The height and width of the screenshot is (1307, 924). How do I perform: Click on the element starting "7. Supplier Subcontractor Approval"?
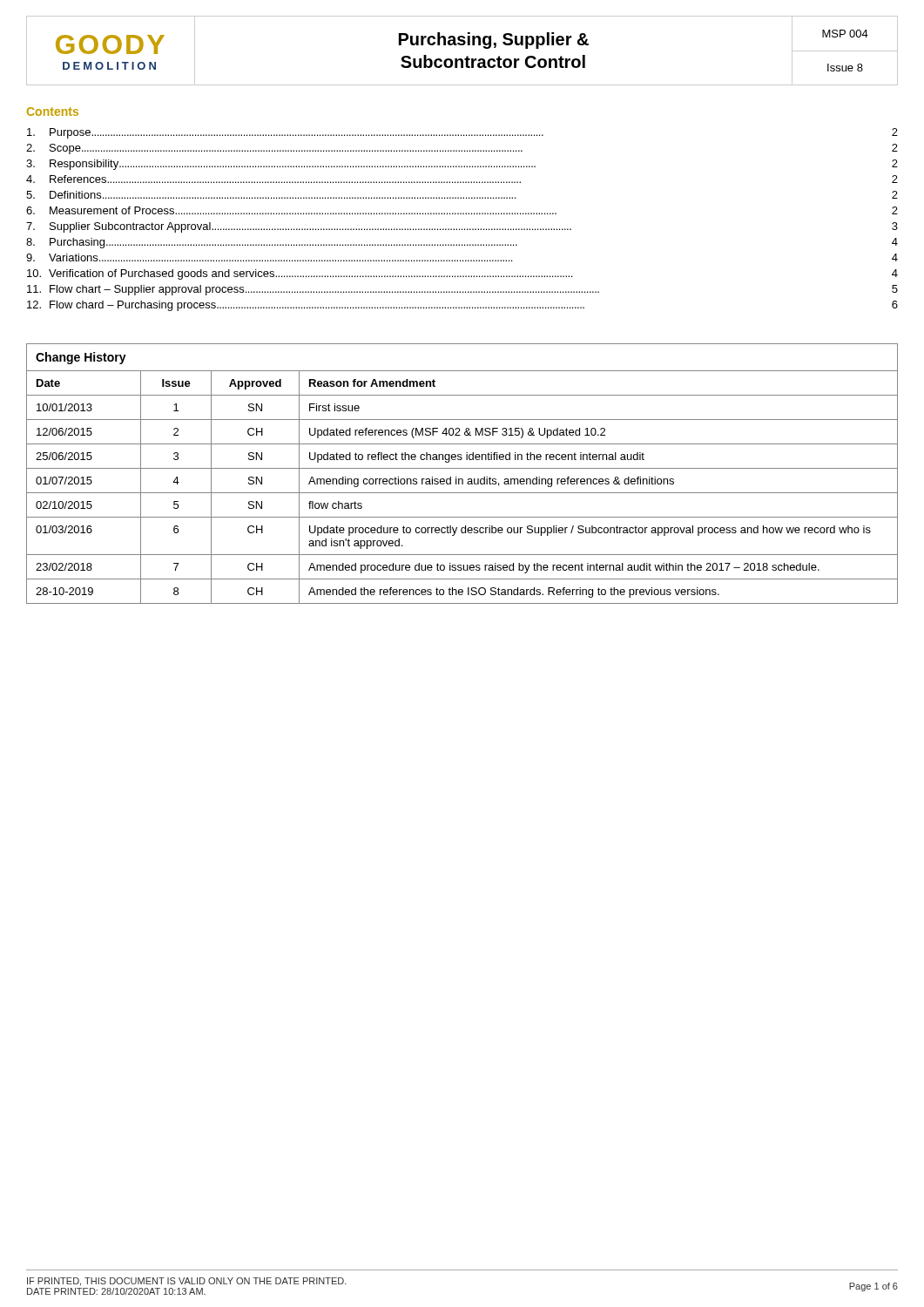coord(462,226)
